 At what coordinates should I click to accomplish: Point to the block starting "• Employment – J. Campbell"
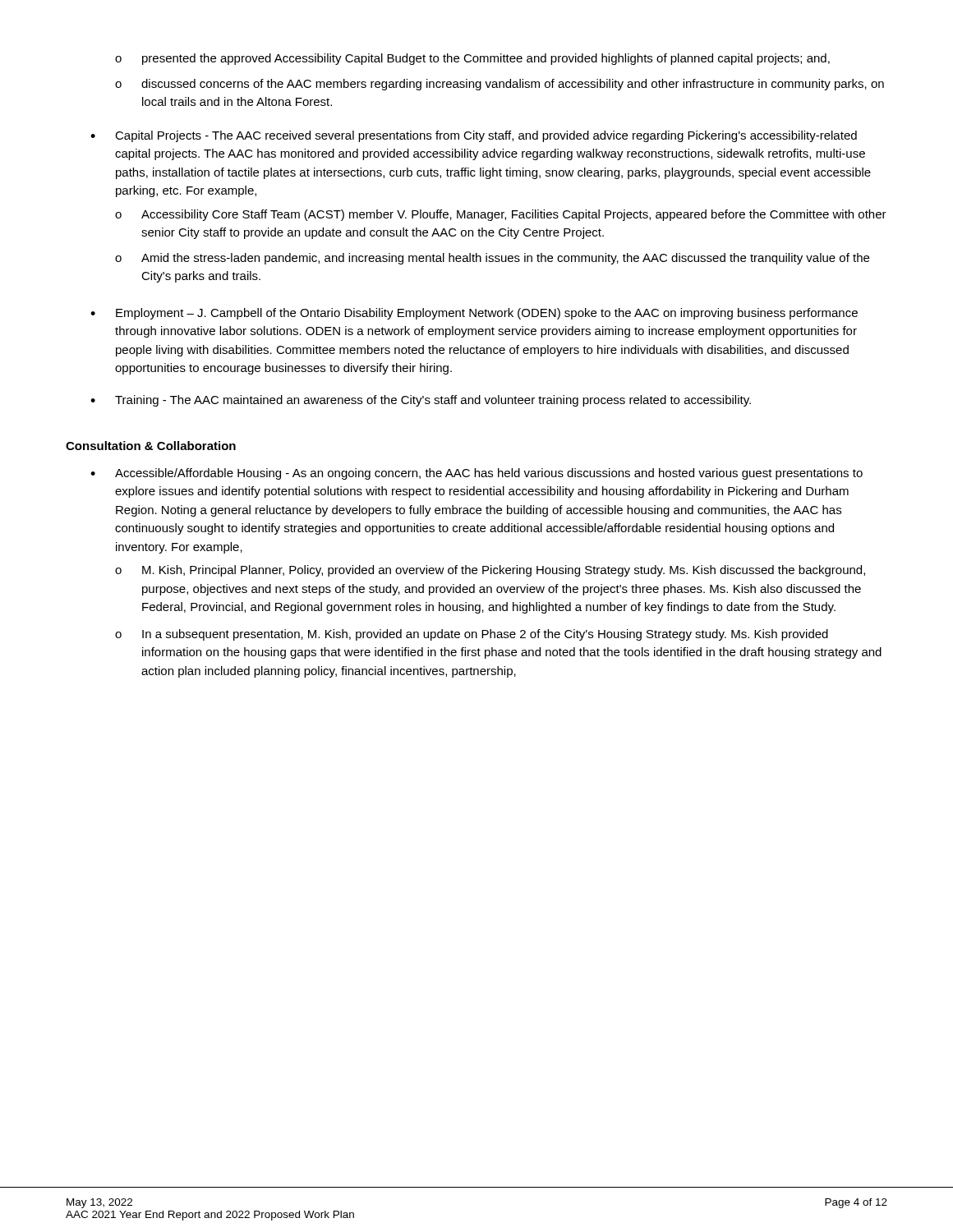tap(489, 340)
